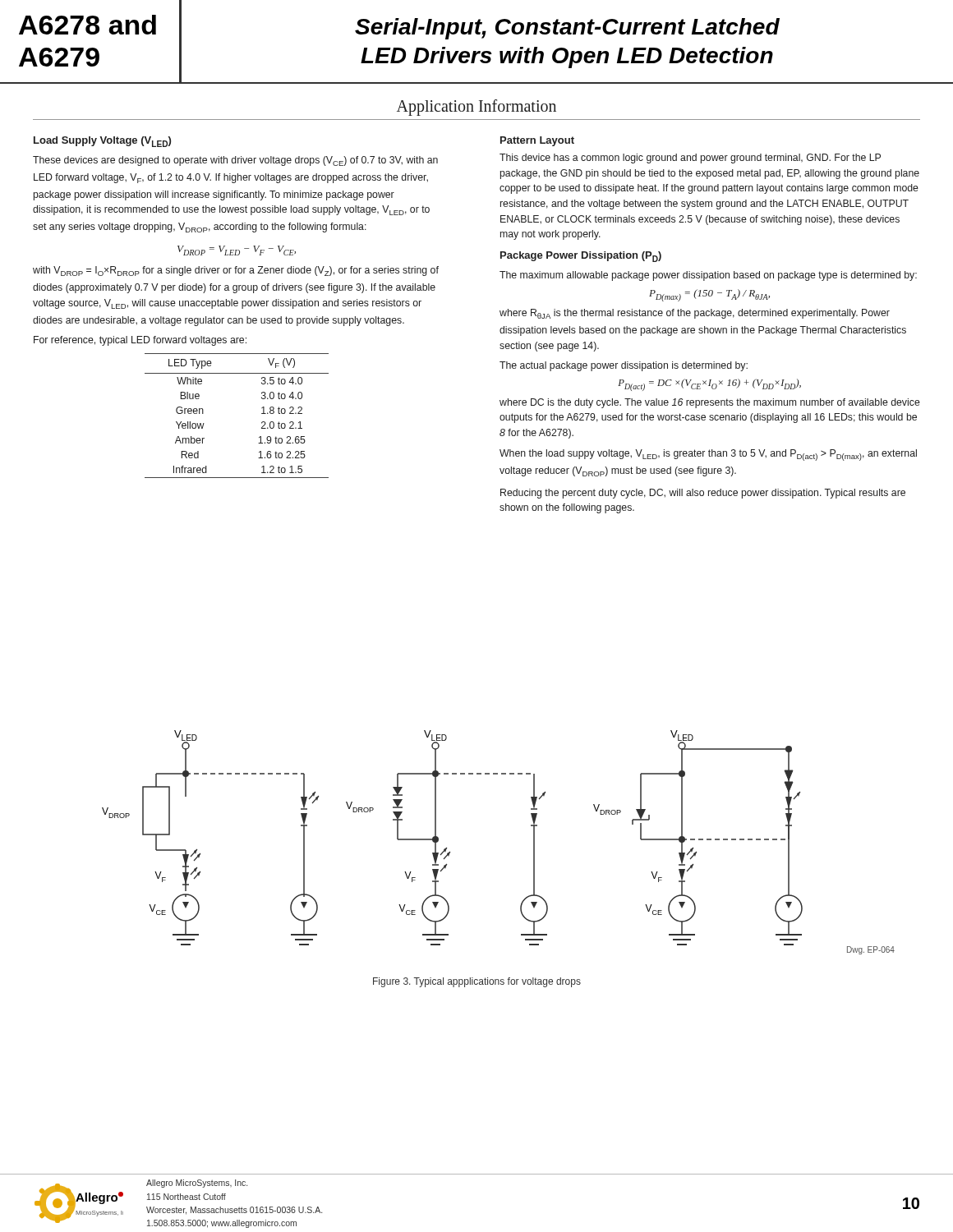Find the region starting "where DC is the duty"
The height and width of the screenshot is (1232, 953).
(x=710, y=417)
